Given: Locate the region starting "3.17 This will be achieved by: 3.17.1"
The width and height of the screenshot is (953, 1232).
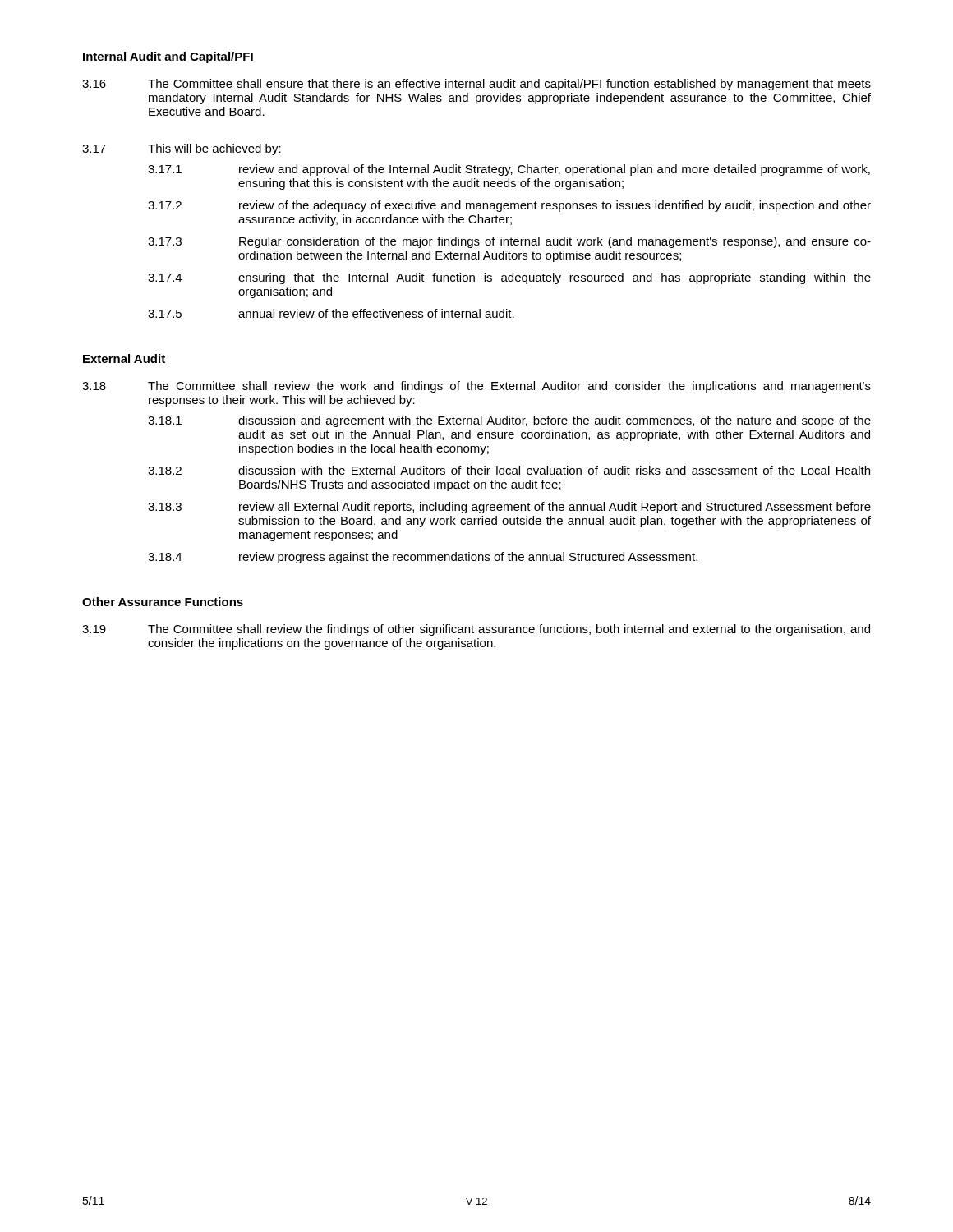Looking at the screenshot, I should point(476,235).
